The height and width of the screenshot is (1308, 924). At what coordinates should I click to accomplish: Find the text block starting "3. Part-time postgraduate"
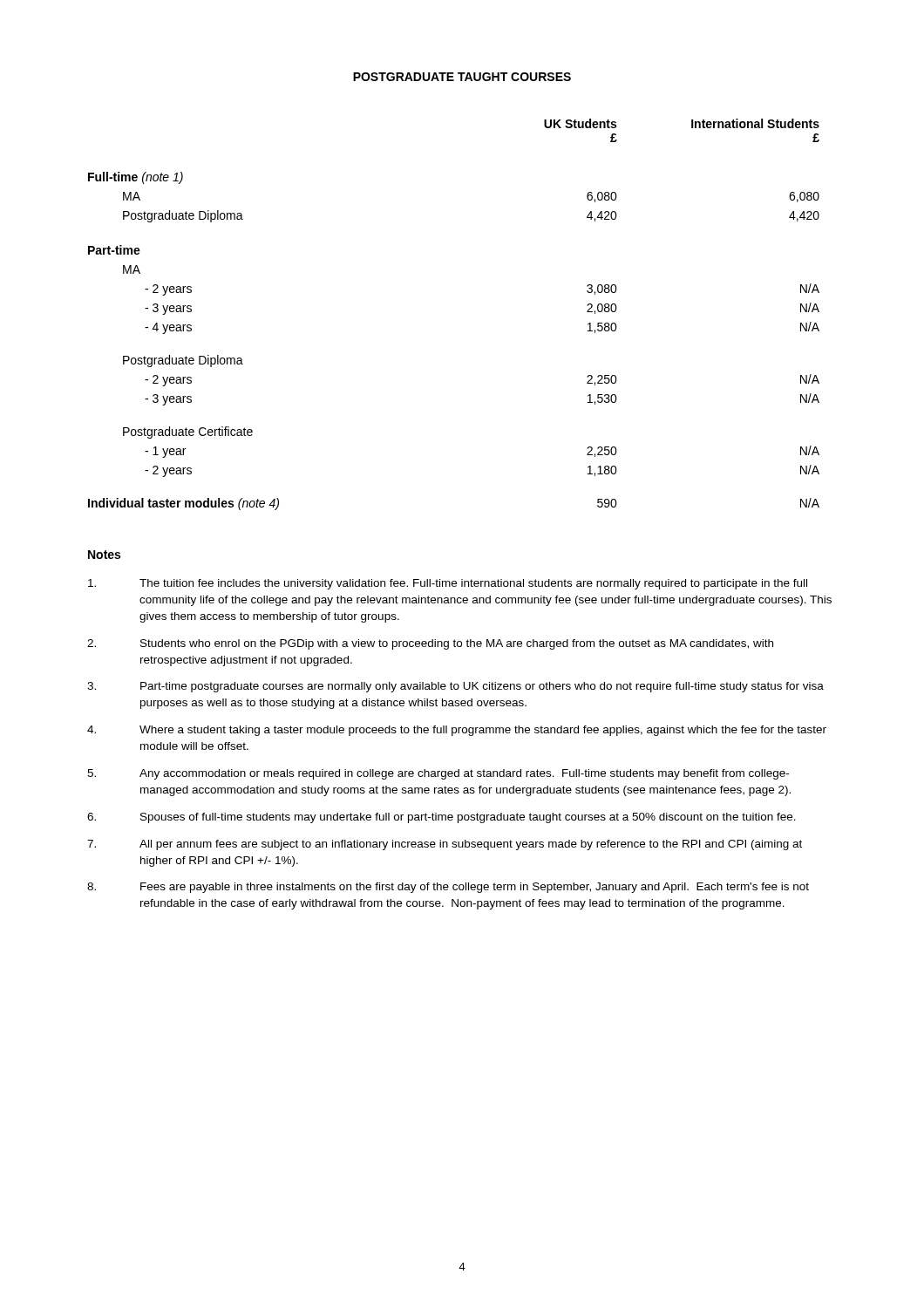pyautogui.click(x=462, y=695)
